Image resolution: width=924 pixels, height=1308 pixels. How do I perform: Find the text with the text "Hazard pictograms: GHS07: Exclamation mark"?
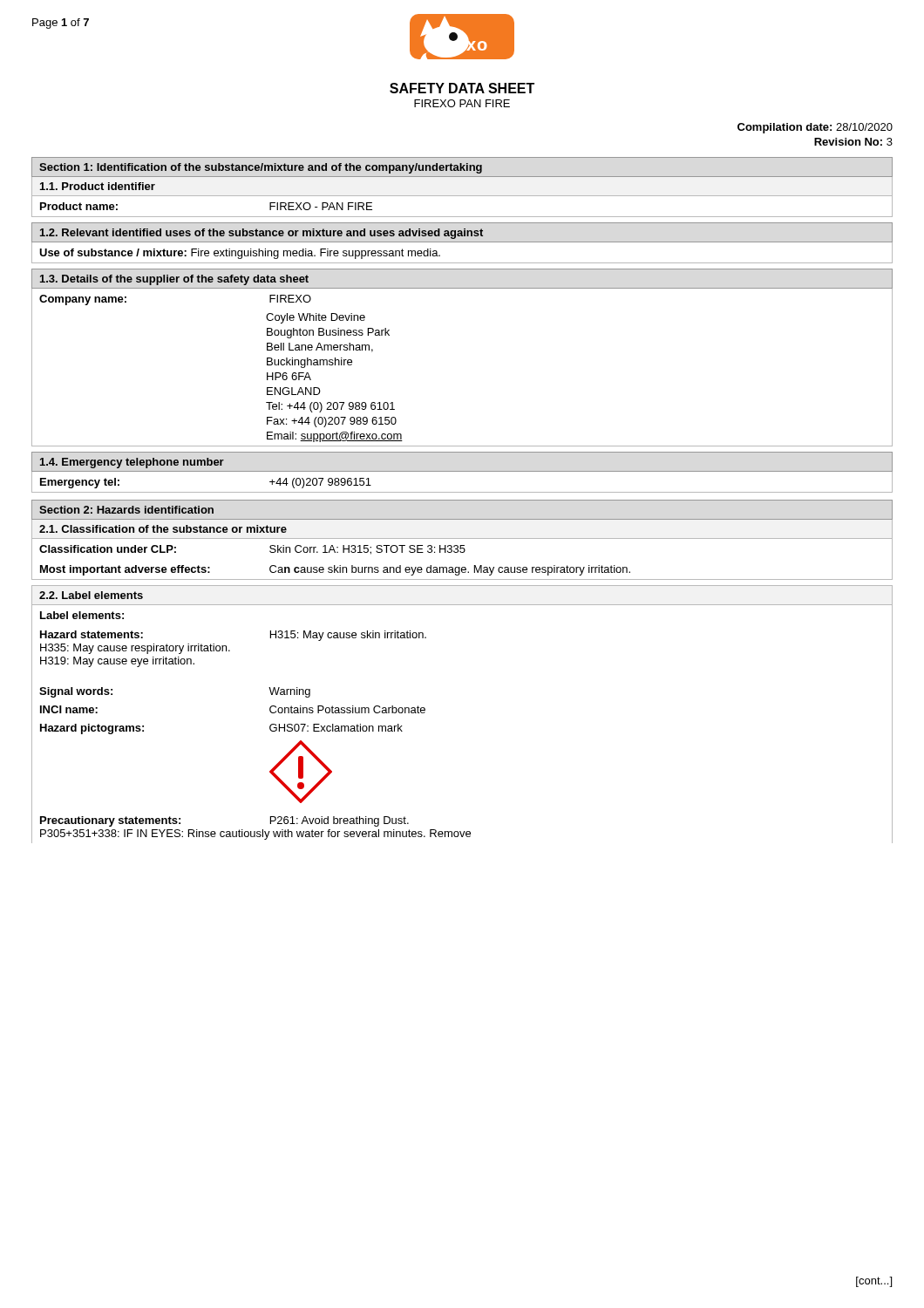point(92,729)
